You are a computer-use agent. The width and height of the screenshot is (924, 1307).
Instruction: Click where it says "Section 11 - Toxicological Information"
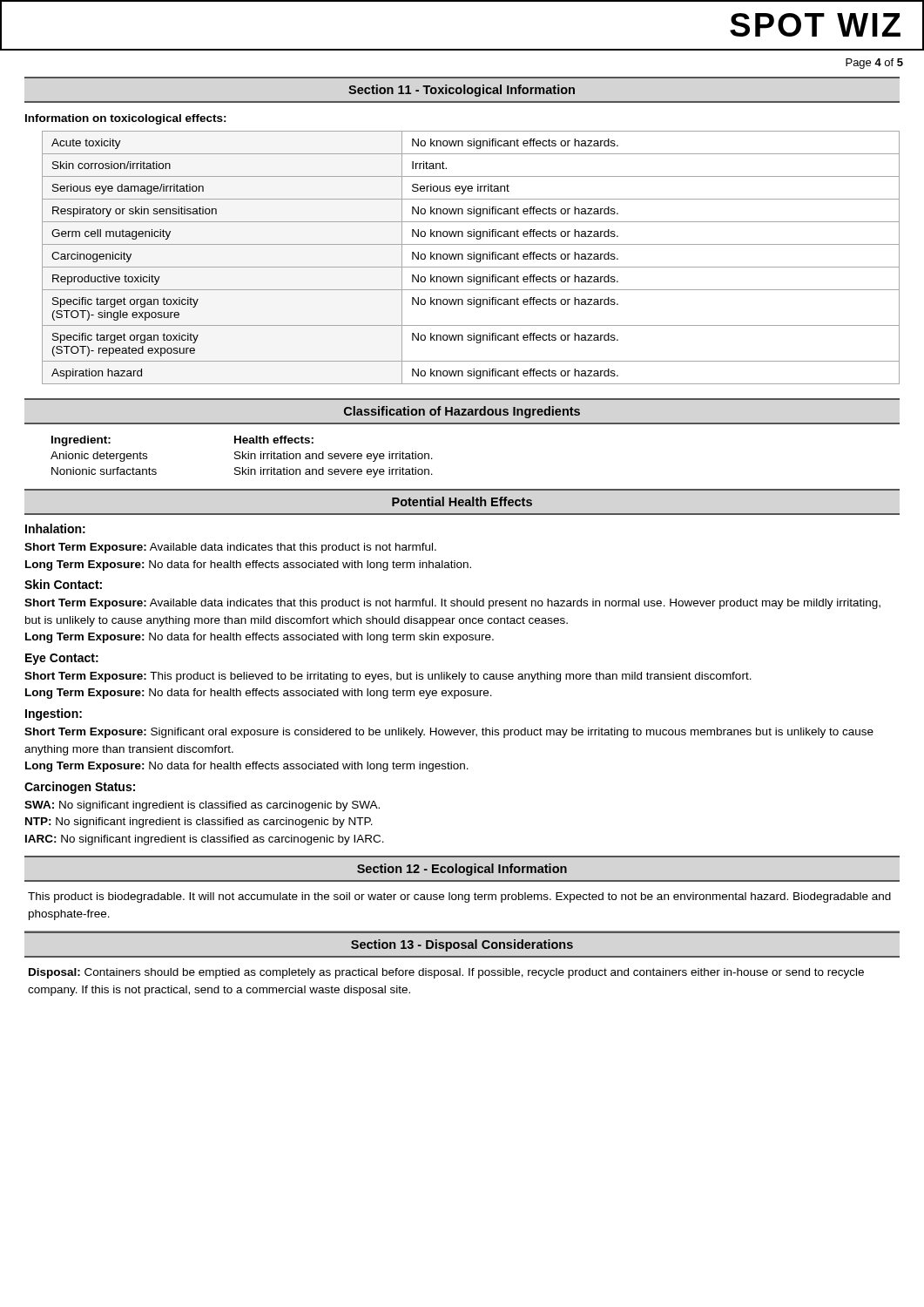tap(462, 90)
